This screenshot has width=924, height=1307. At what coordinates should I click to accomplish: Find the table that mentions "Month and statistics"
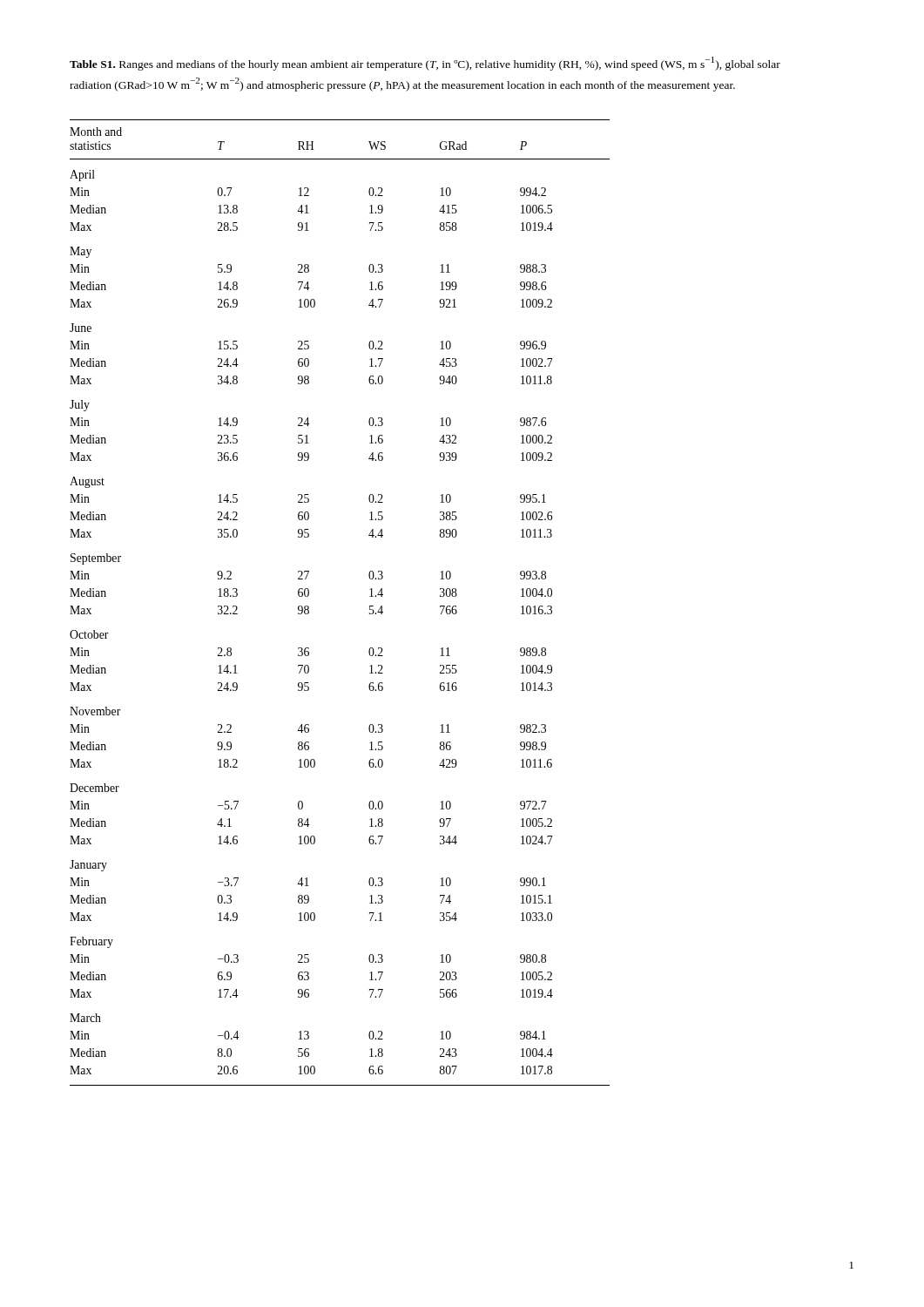click(340, 602)
